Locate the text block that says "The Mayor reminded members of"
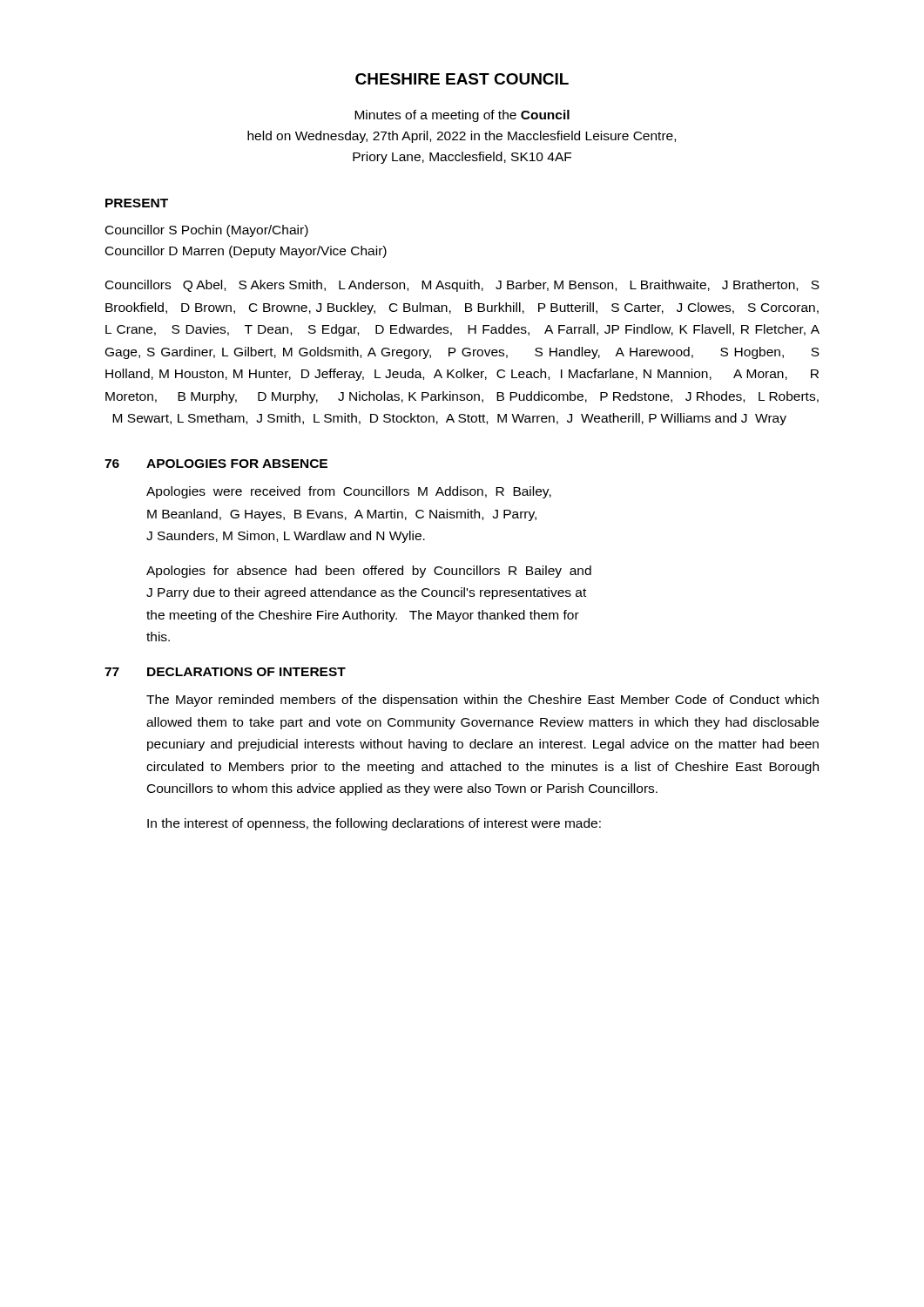 tap(483, 744)
